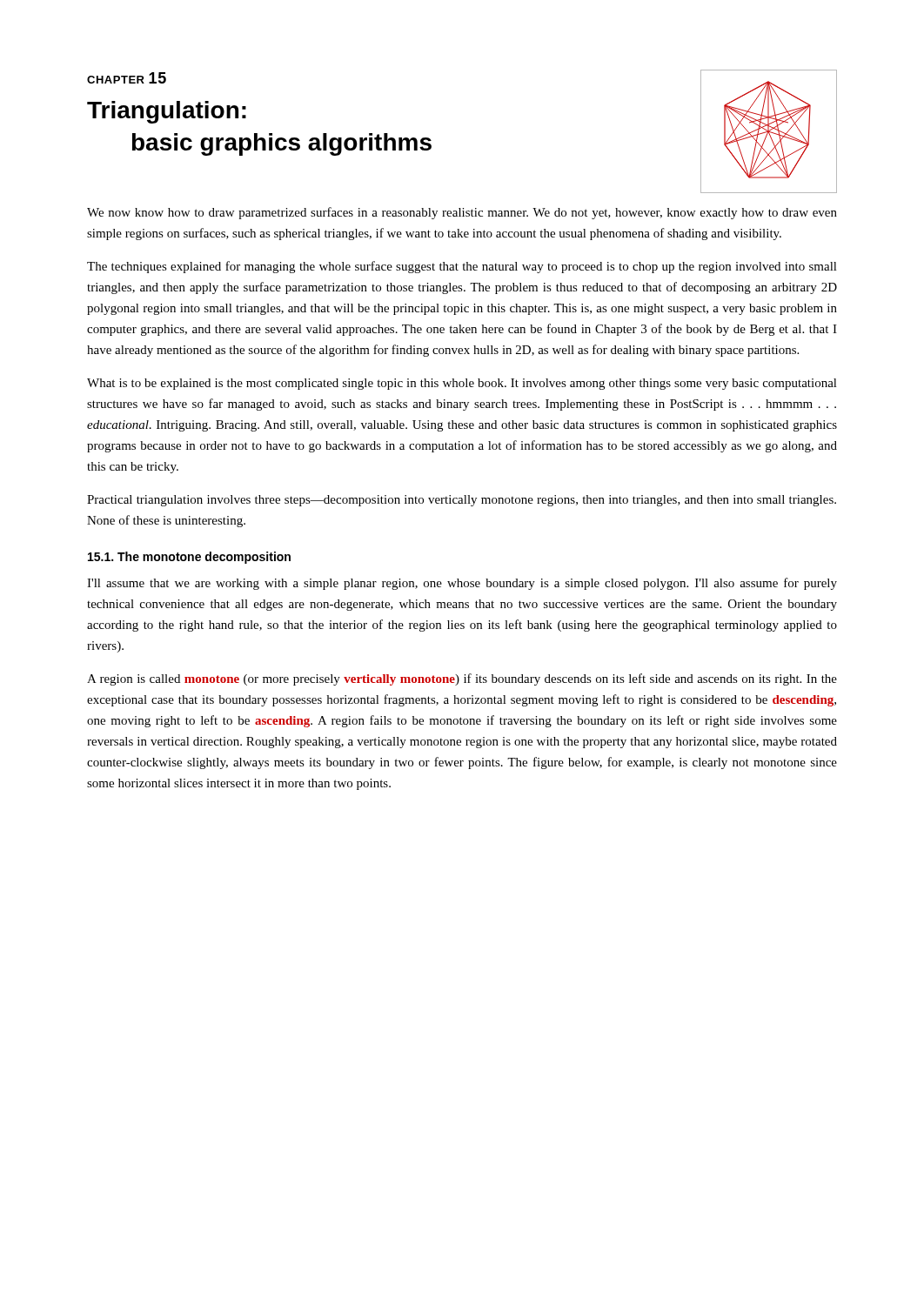
Task: Locate the block starting "CHAPTER 15"
Action: point(127,78)
